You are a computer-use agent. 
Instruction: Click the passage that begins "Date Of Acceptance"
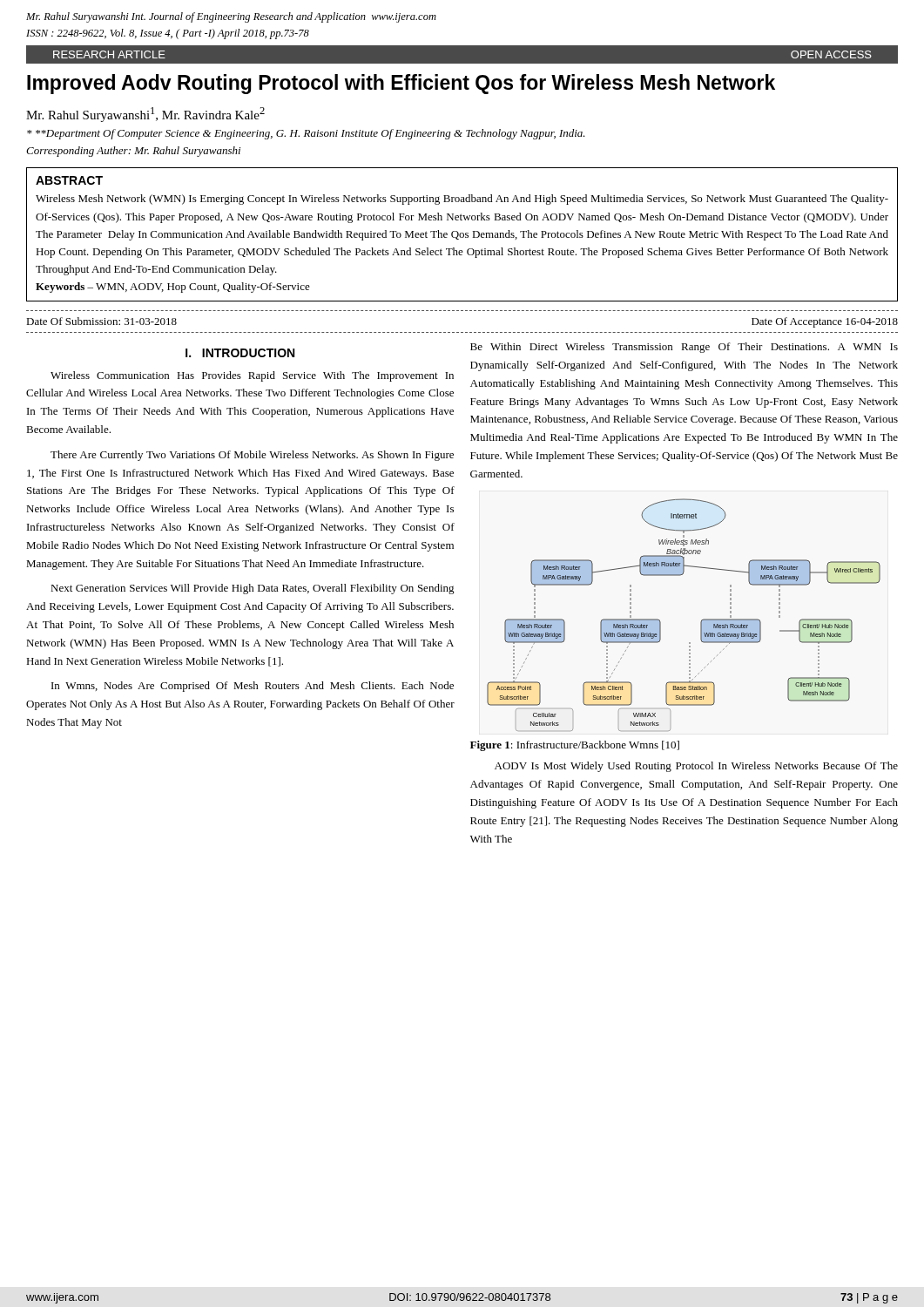click(x=824, y=321)
